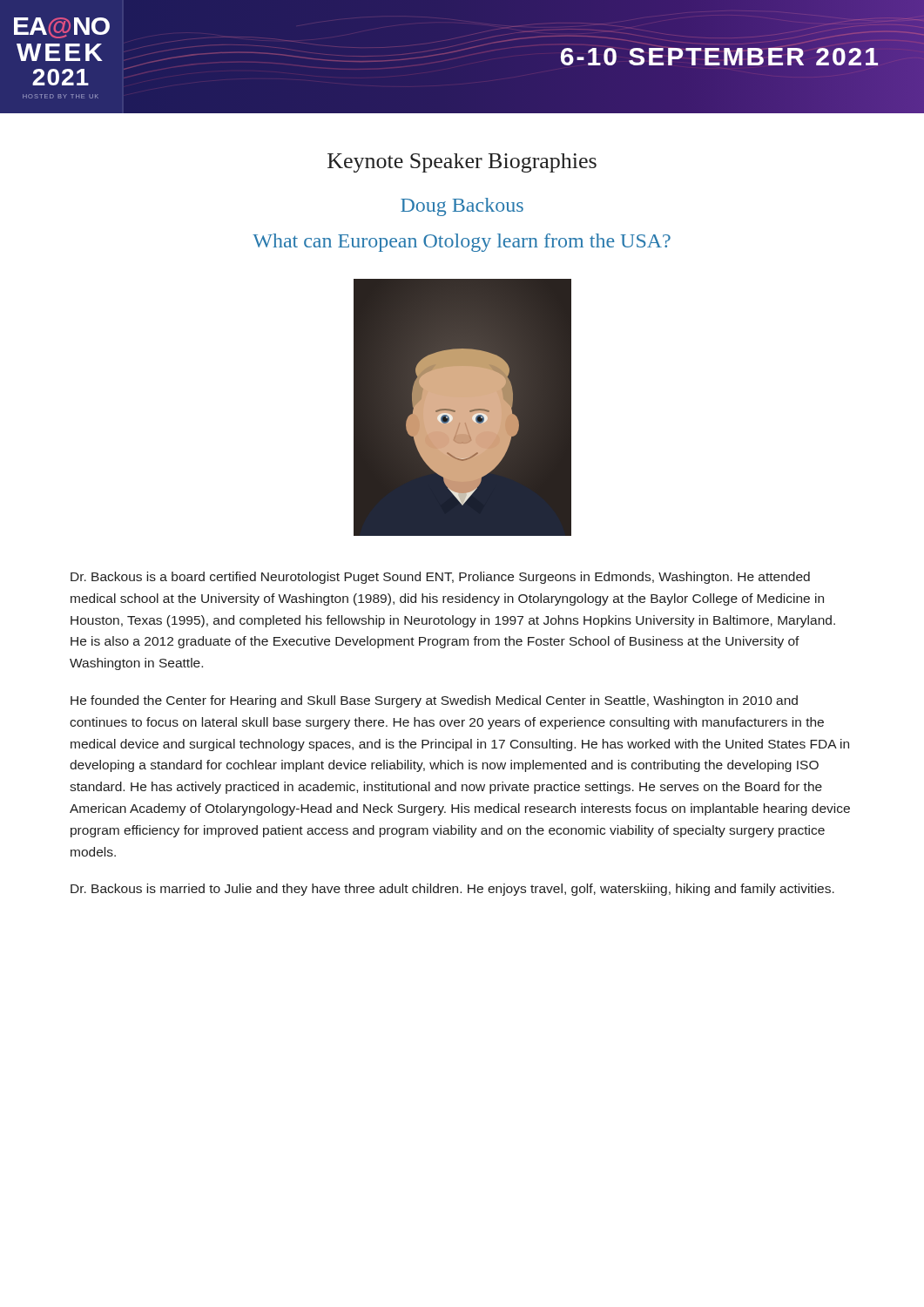Select the photo
The image size is (924, 1307).
[x=462, y=407]
